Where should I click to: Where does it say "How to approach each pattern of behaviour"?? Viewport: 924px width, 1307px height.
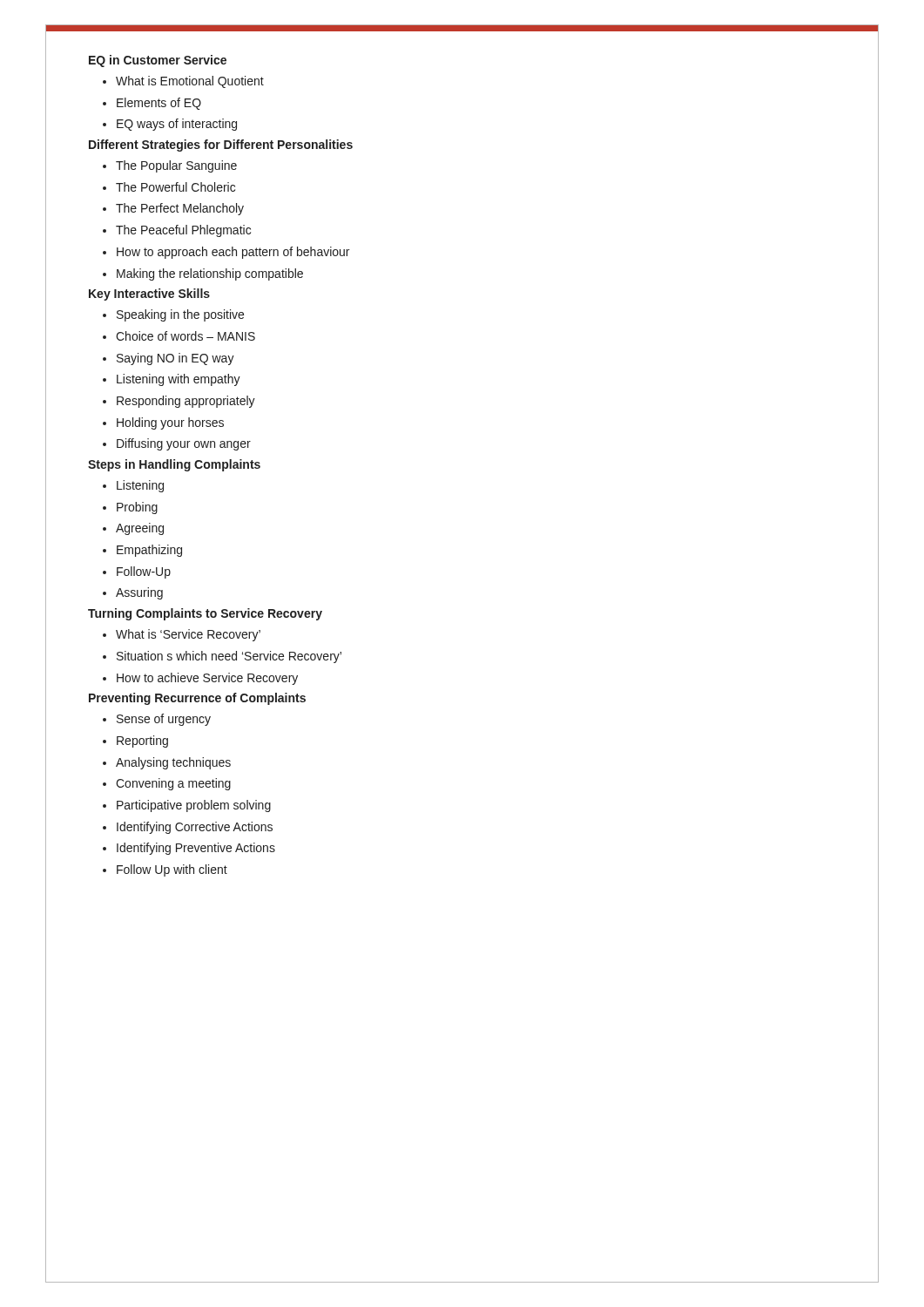(x=233, y=252)
